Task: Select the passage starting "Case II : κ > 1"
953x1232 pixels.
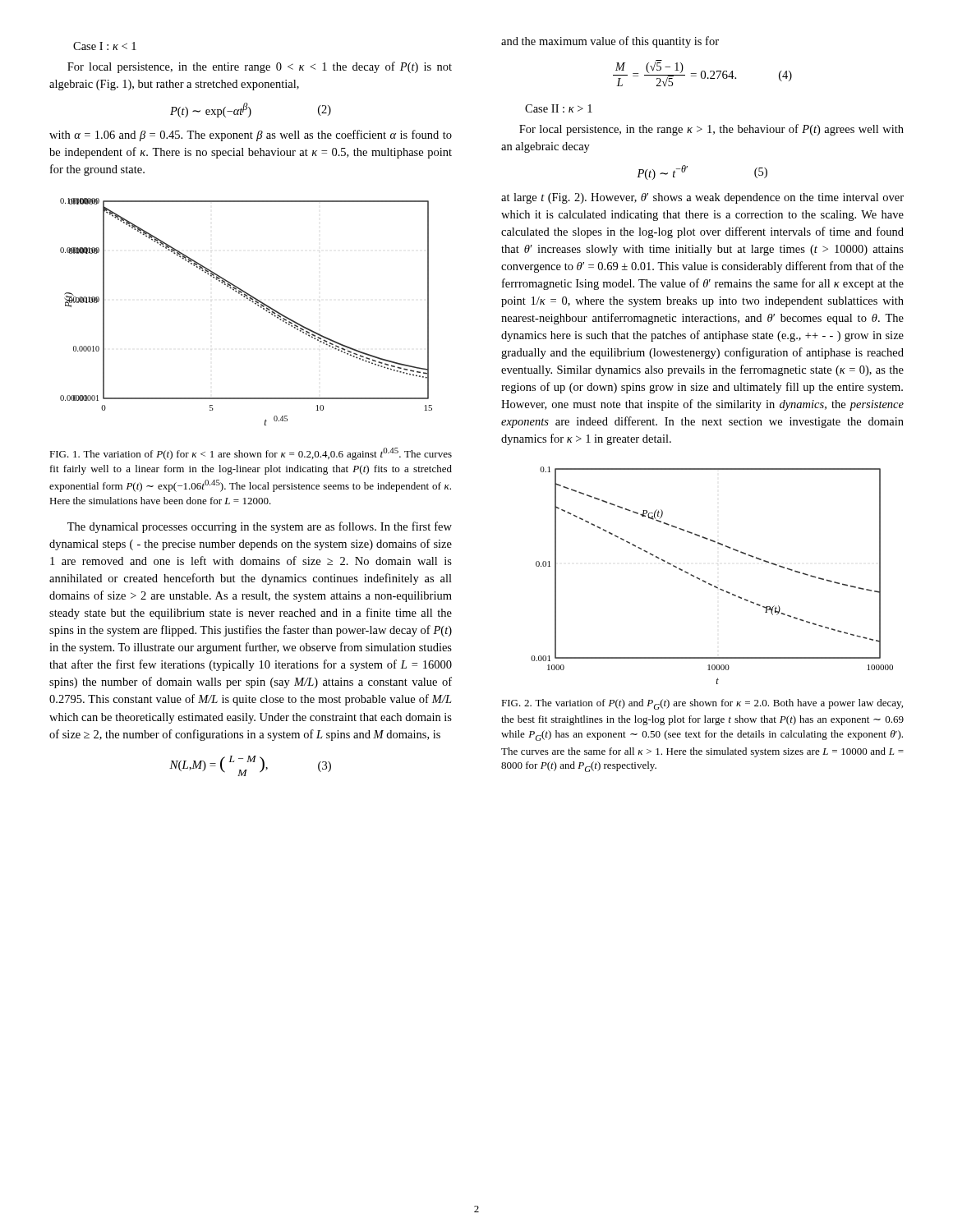Action: click(x=702, y=128)
